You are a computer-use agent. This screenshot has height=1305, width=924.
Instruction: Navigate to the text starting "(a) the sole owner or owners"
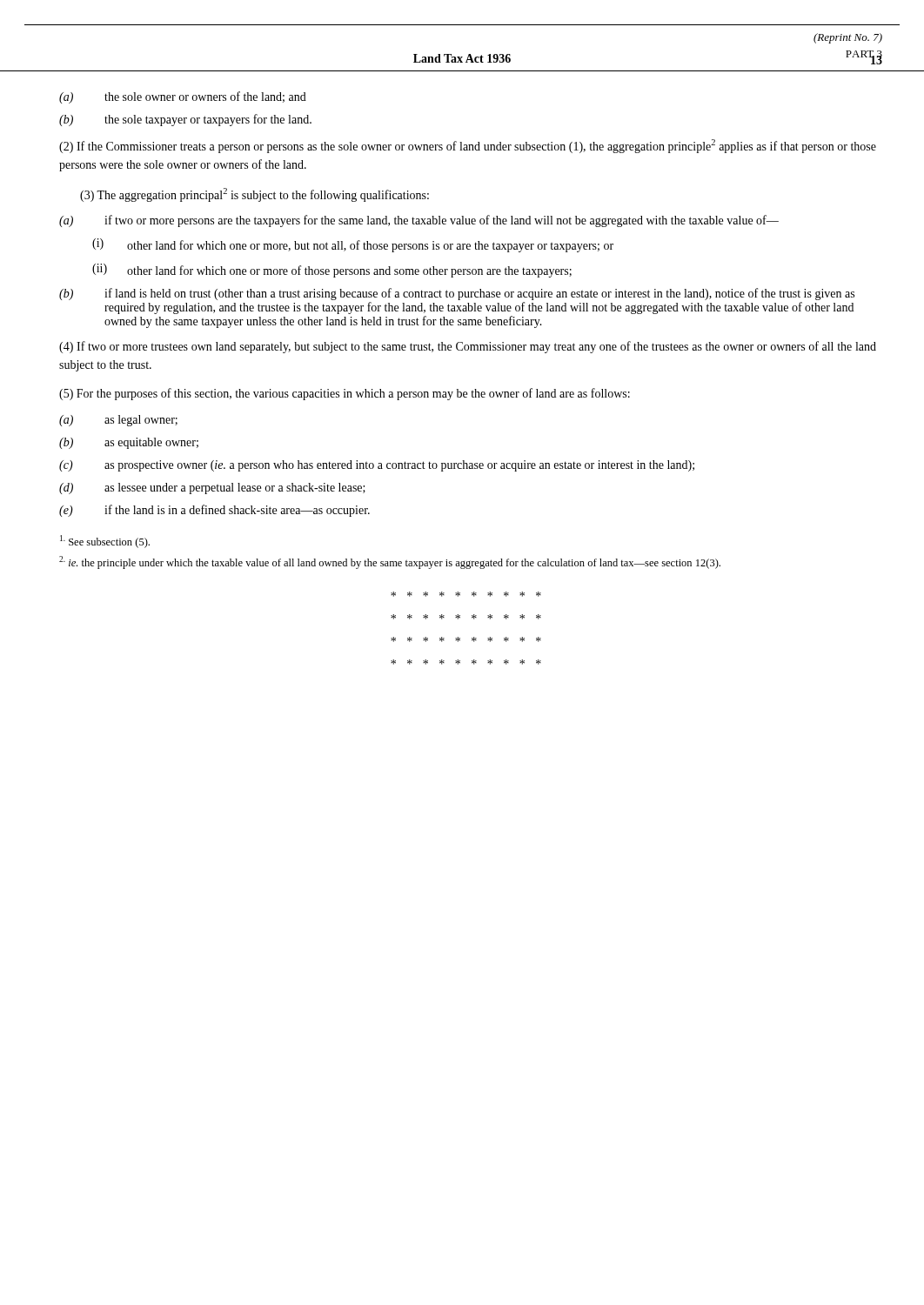(x=183, y=97)
